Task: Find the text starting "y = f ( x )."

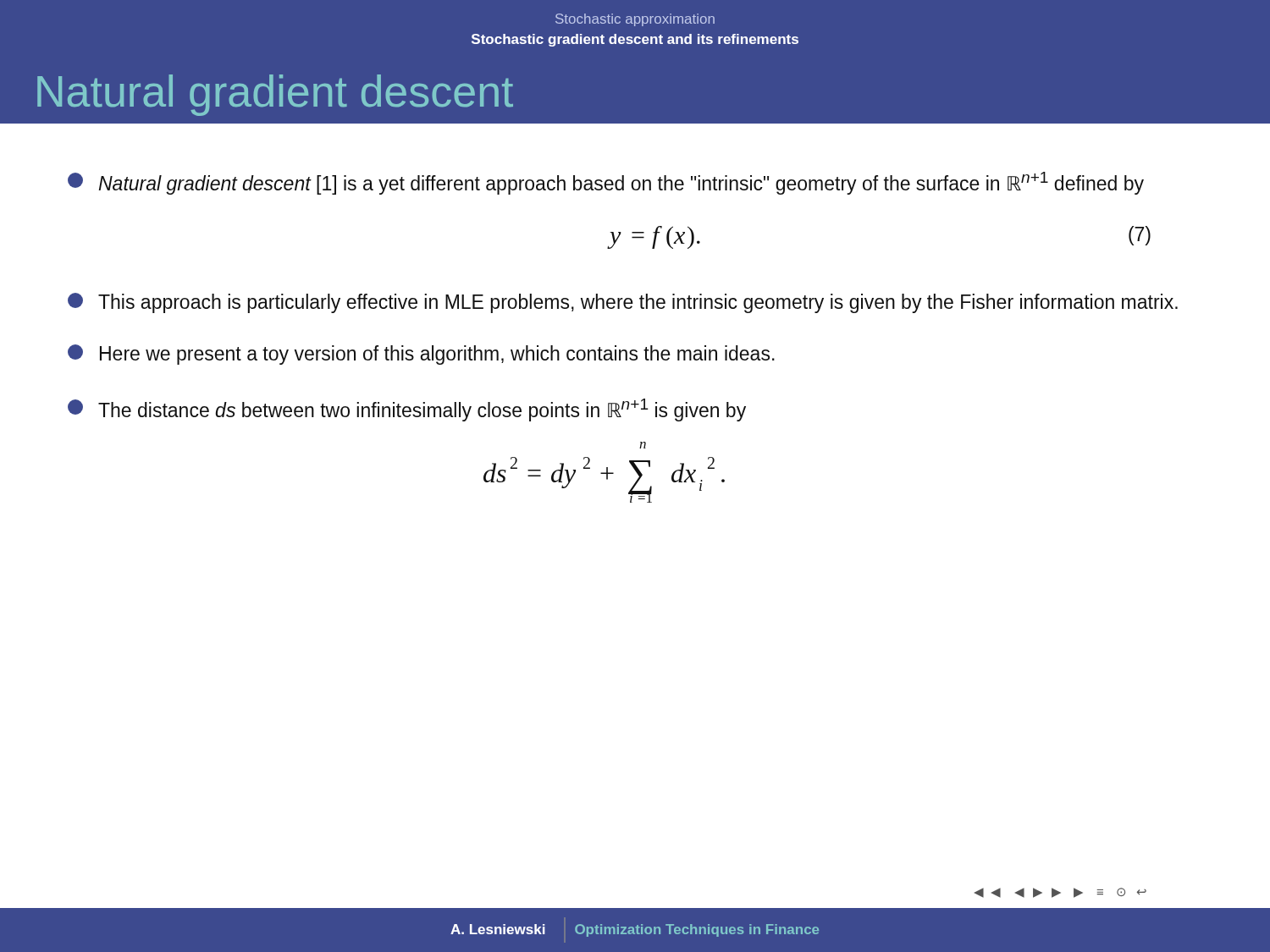Action: (657, 237)
